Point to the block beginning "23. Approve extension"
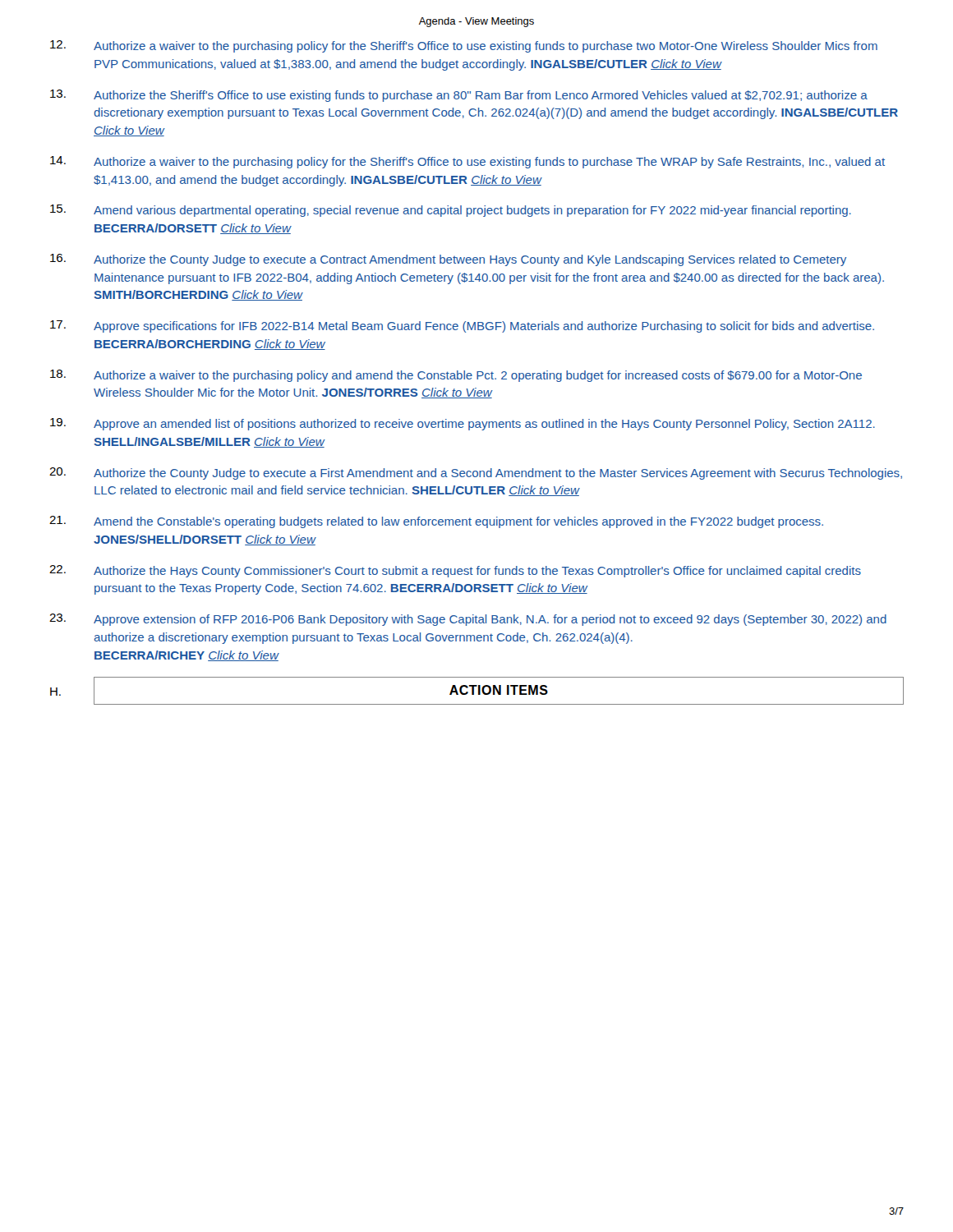This screenshot has width=953, height=1232. click(476, 637)
